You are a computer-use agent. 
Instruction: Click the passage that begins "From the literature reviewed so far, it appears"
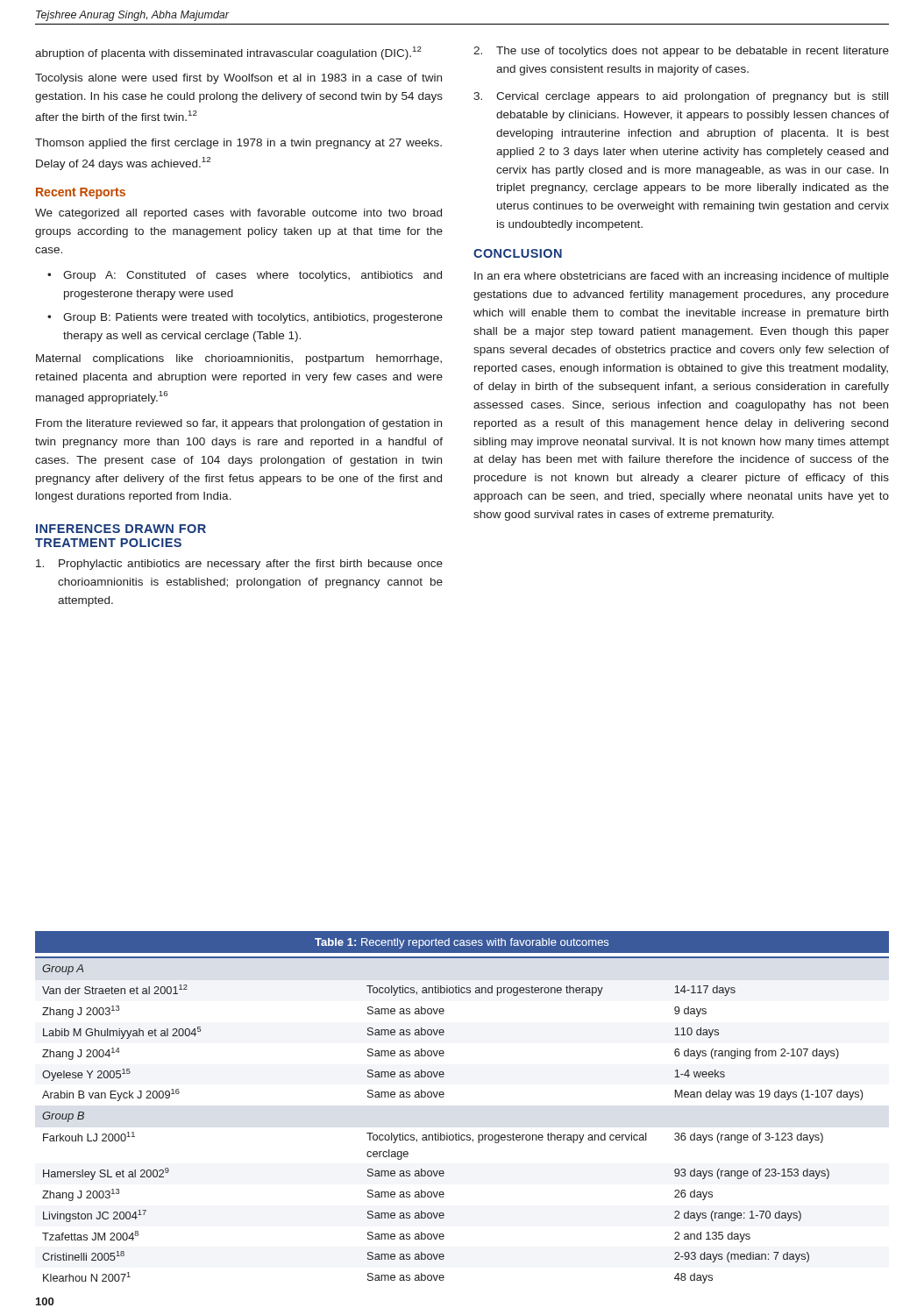[239, 459]
